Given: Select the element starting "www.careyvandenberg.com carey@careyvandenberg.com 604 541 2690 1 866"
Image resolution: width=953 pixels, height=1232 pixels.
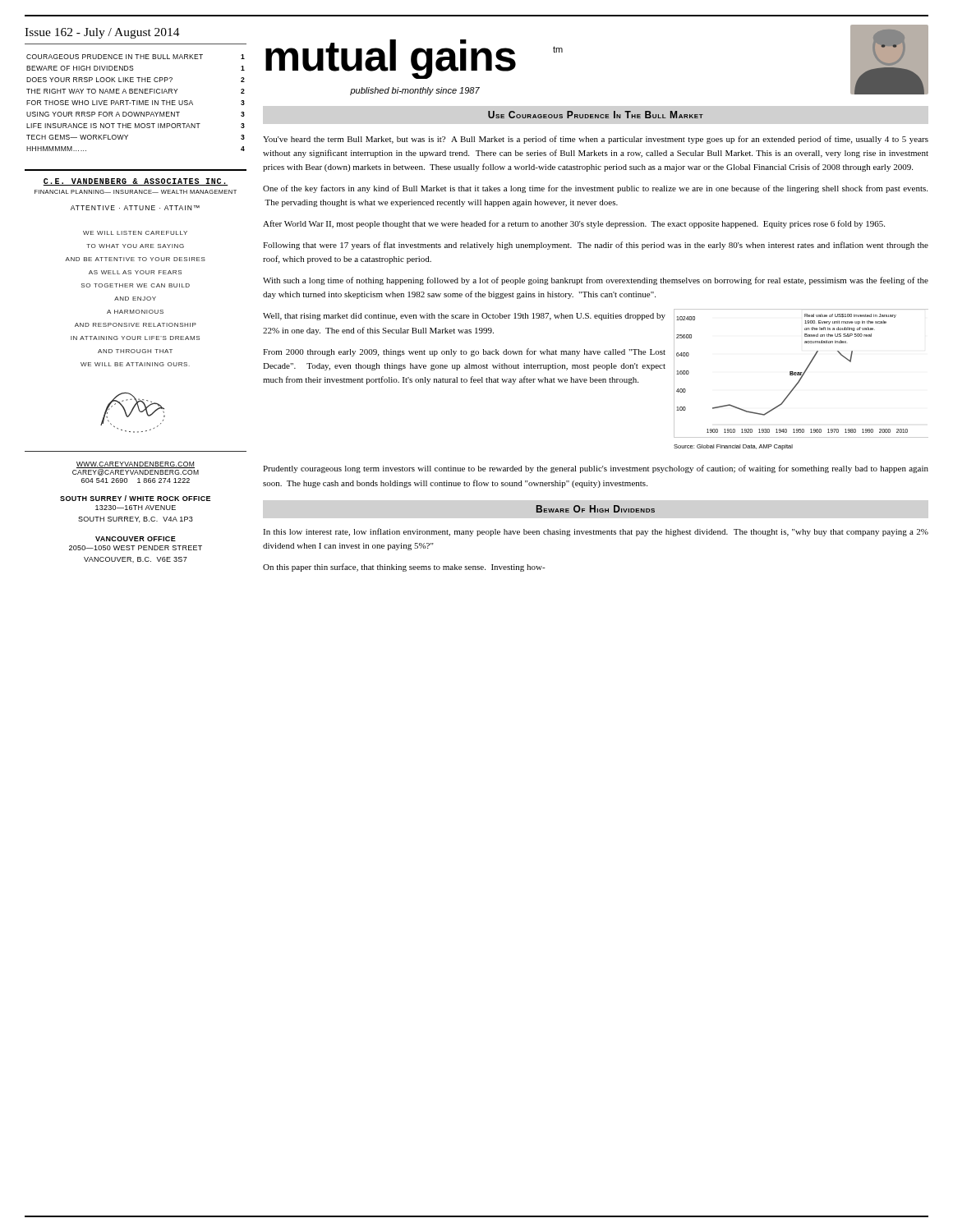Looking at the screenshot, I should (x=136, y=472).
